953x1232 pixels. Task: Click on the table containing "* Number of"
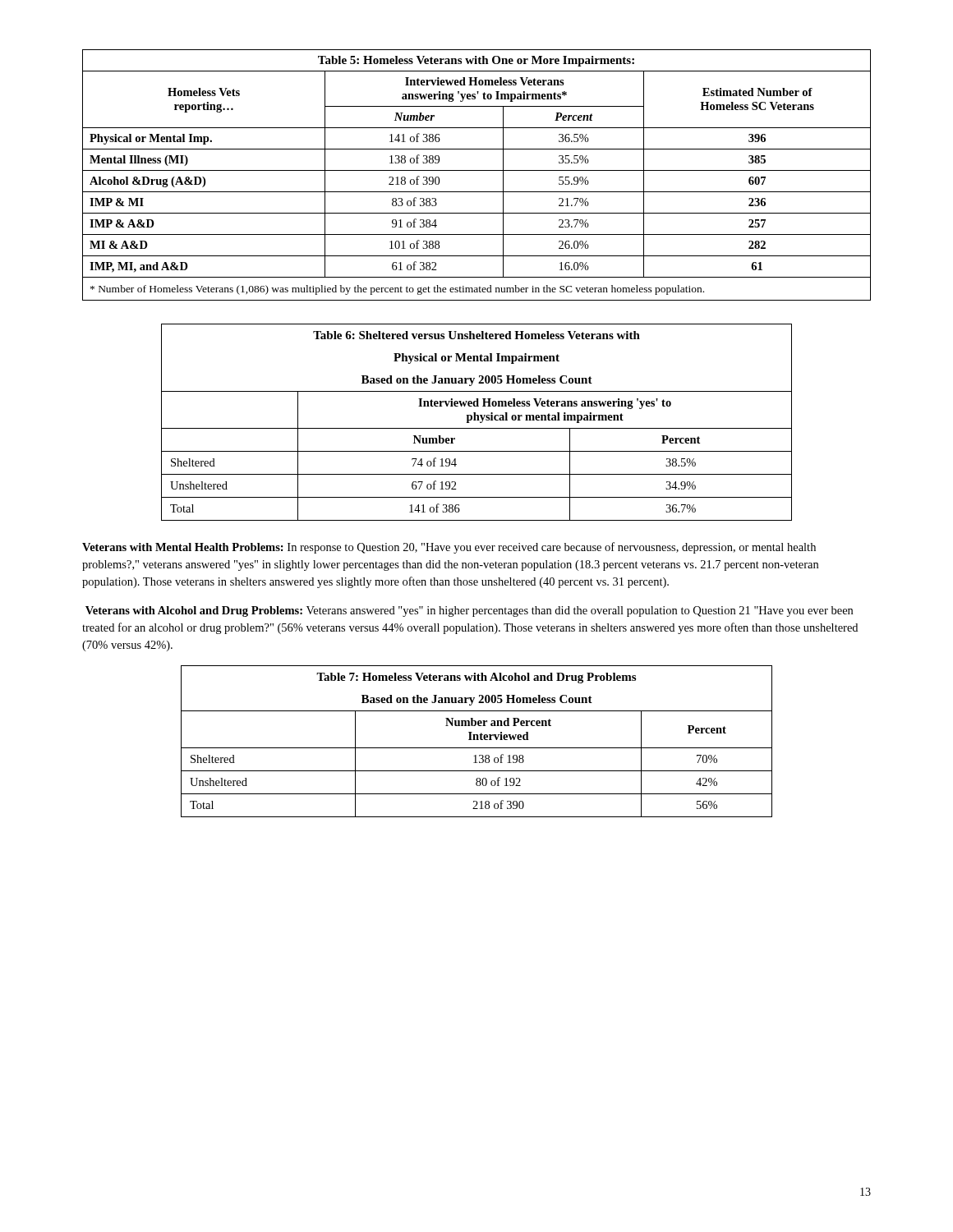click(476, 175)
